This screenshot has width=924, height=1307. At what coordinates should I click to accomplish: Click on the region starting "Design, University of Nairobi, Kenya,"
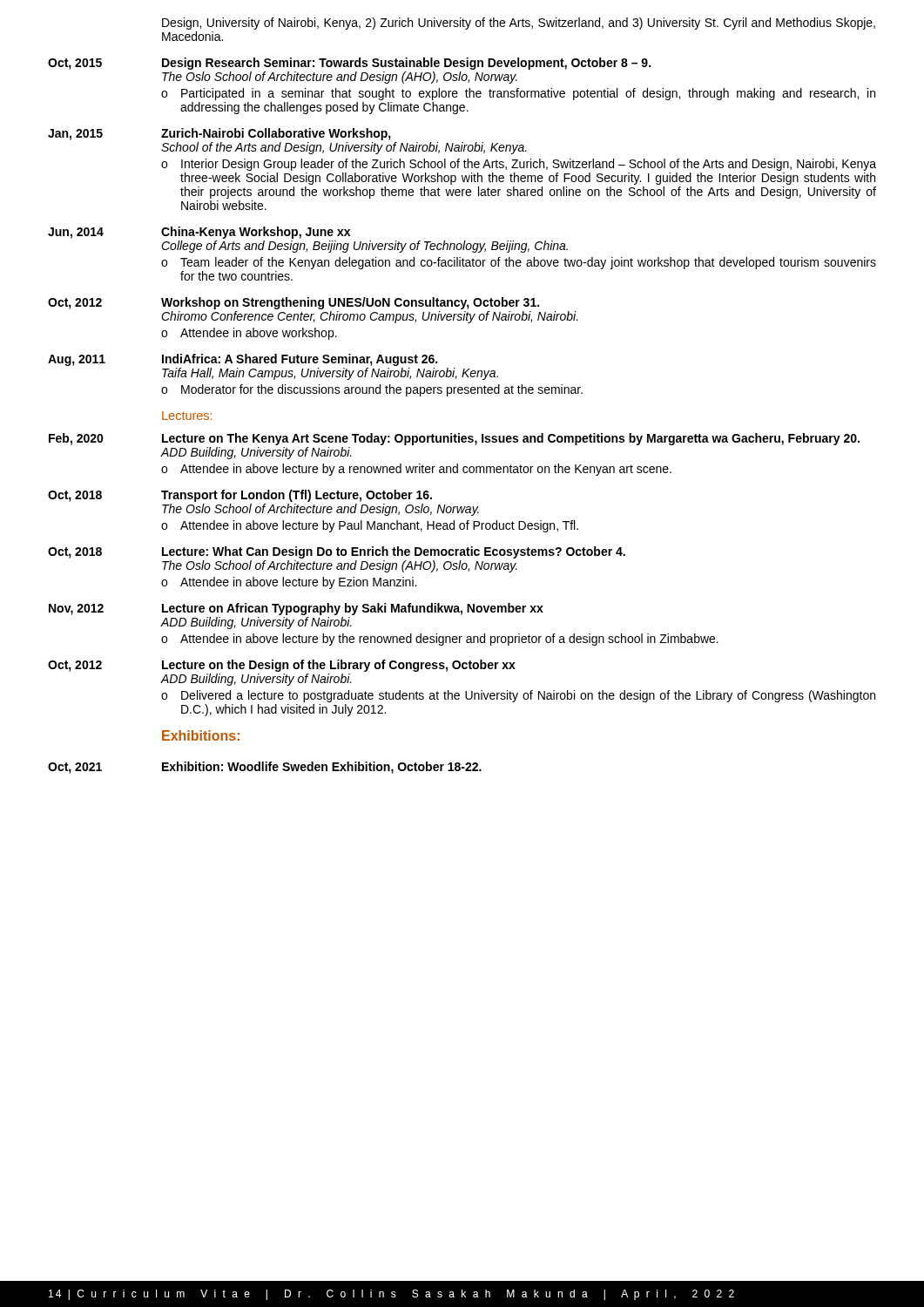[x=462, y=30]
